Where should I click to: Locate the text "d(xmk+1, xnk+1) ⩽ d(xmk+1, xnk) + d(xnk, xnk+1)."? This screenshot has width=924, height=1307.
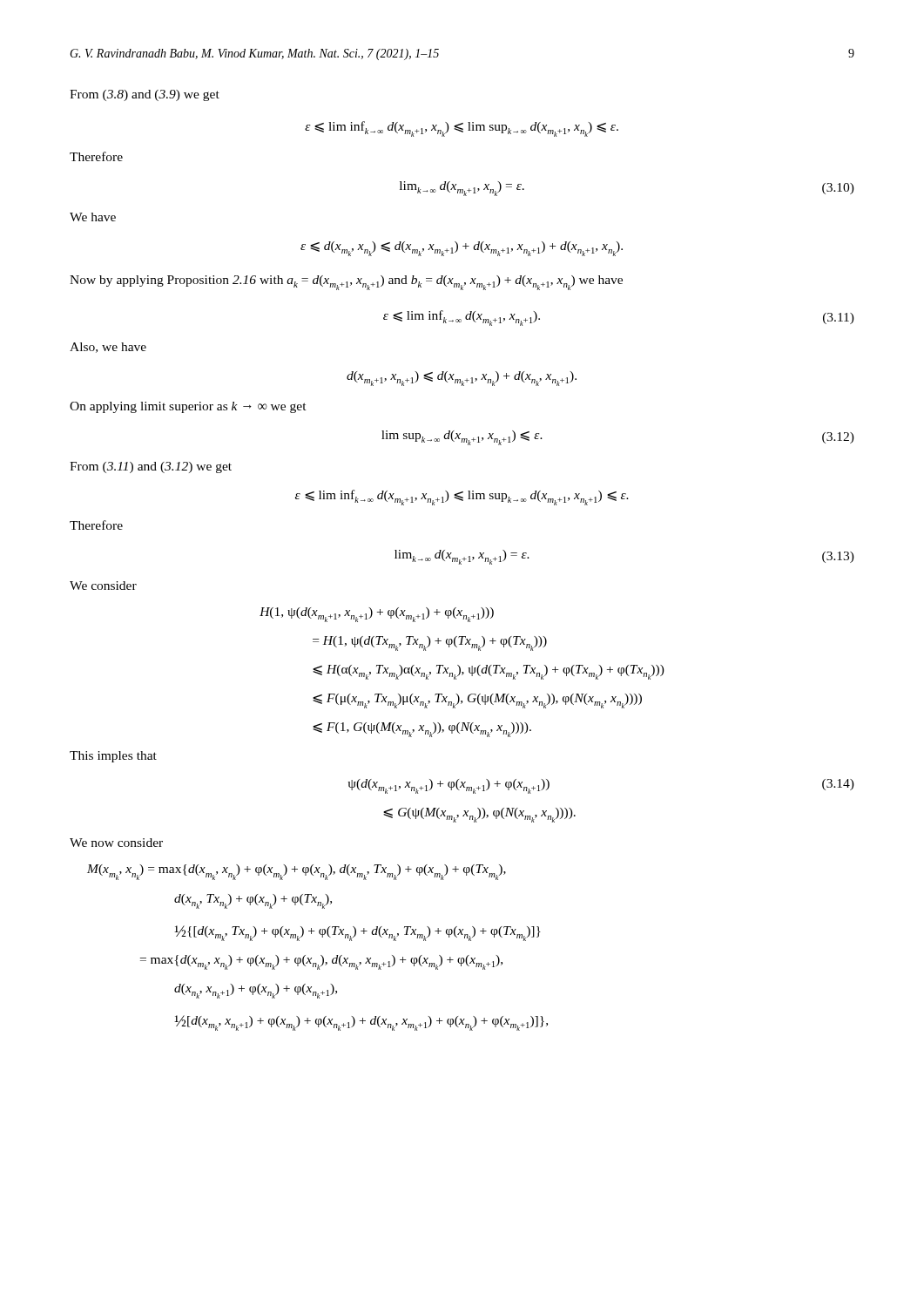[462, 378]
